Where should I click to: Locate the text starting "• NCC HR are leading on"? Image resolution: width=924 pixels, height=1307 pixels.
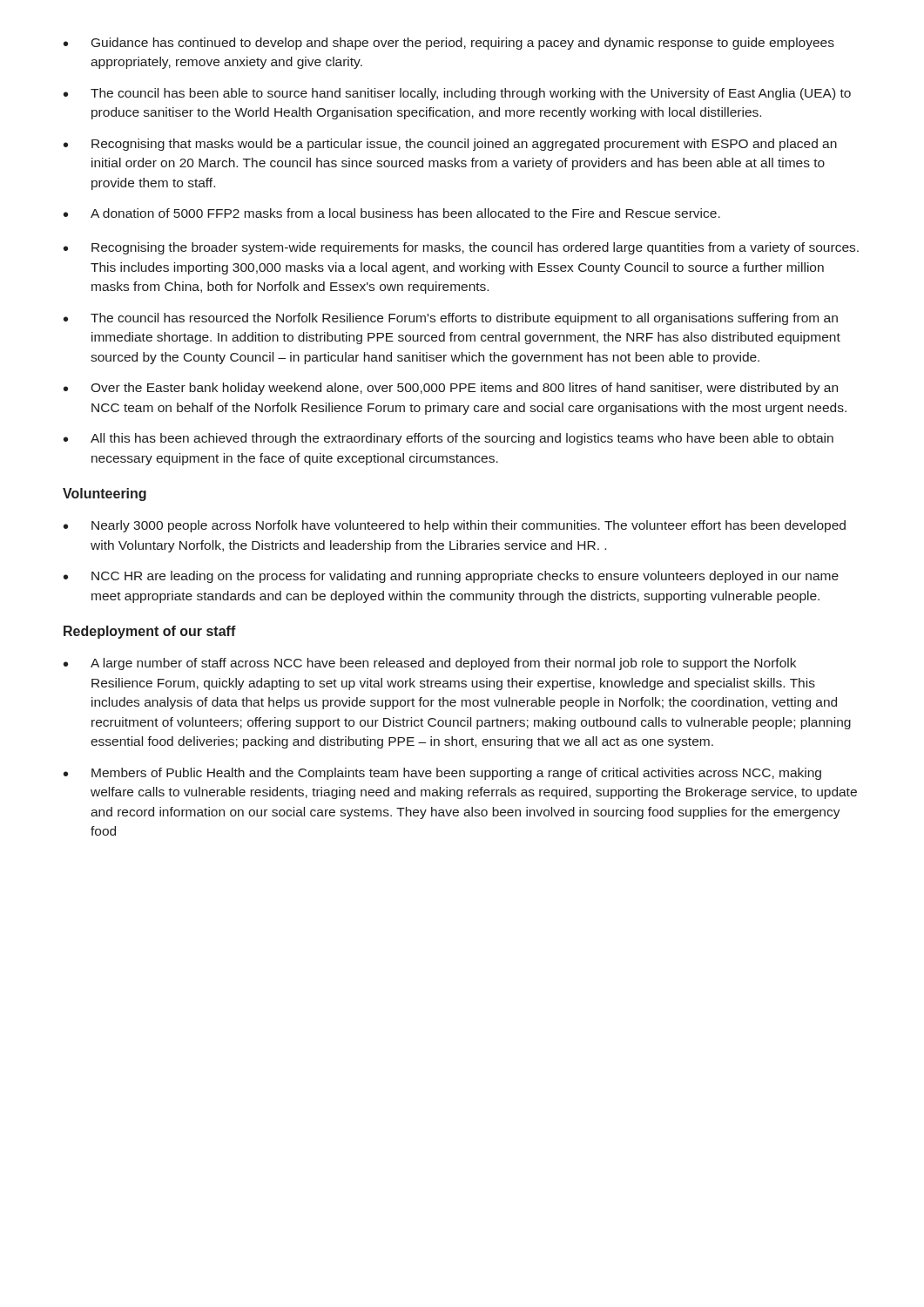[x=462, y=586]
